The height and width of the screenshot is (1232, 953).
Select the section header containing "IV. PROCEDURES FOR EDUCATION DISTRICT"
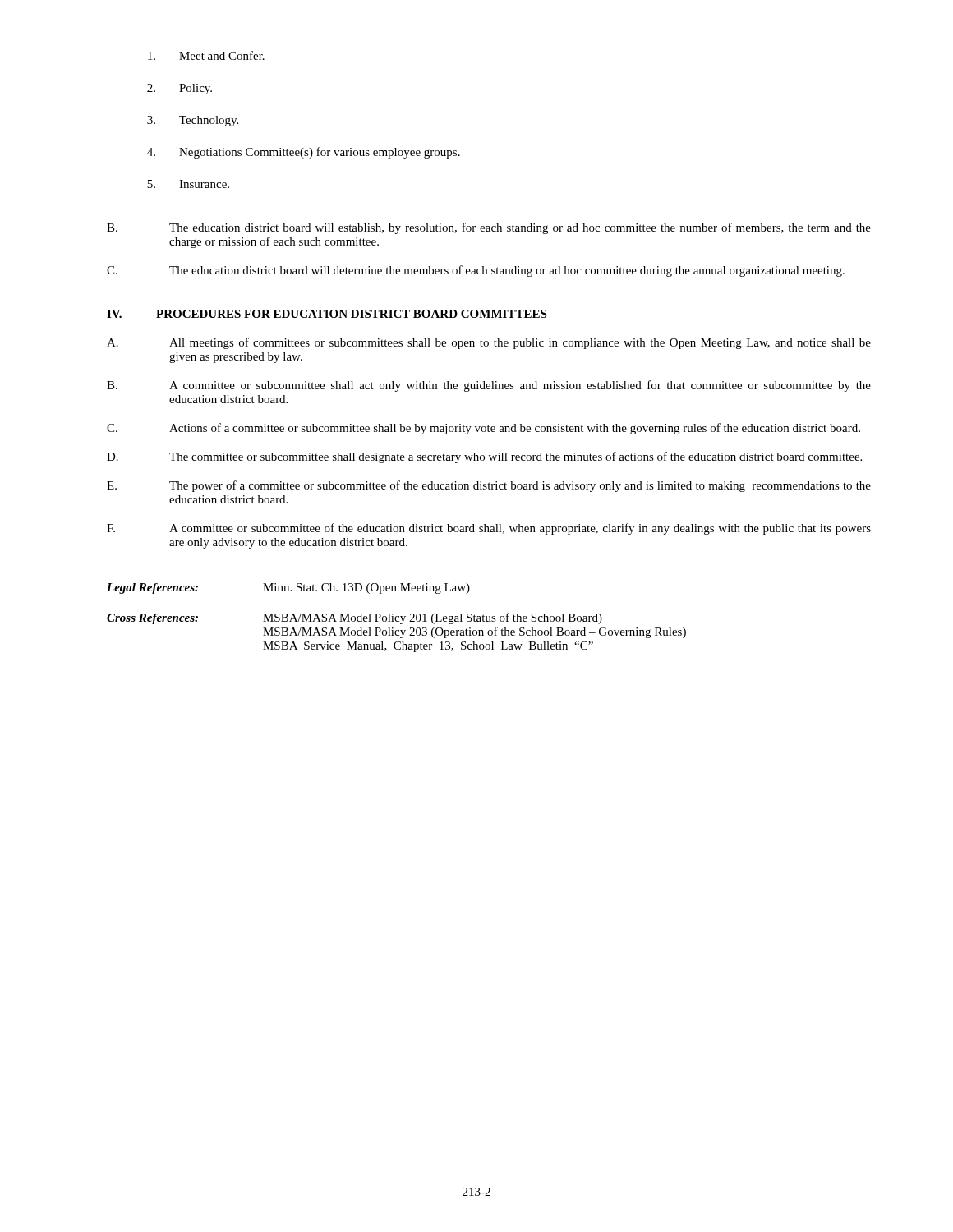[x=327, y=314]
